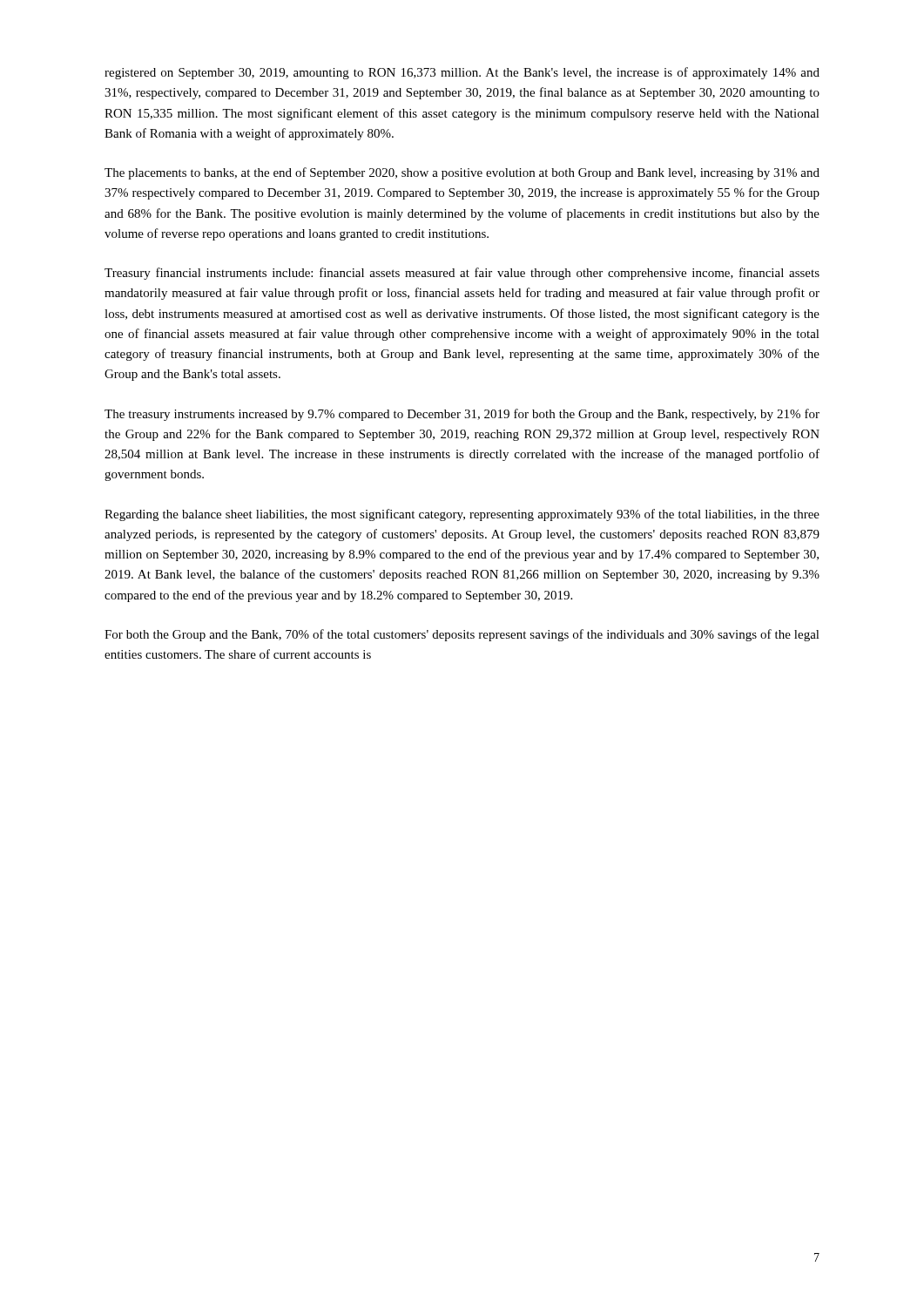Find the text starting "The treasury instruments increased by 9.7% compared to"
The width and height of the screenshot is (924, 1307).
462,444
